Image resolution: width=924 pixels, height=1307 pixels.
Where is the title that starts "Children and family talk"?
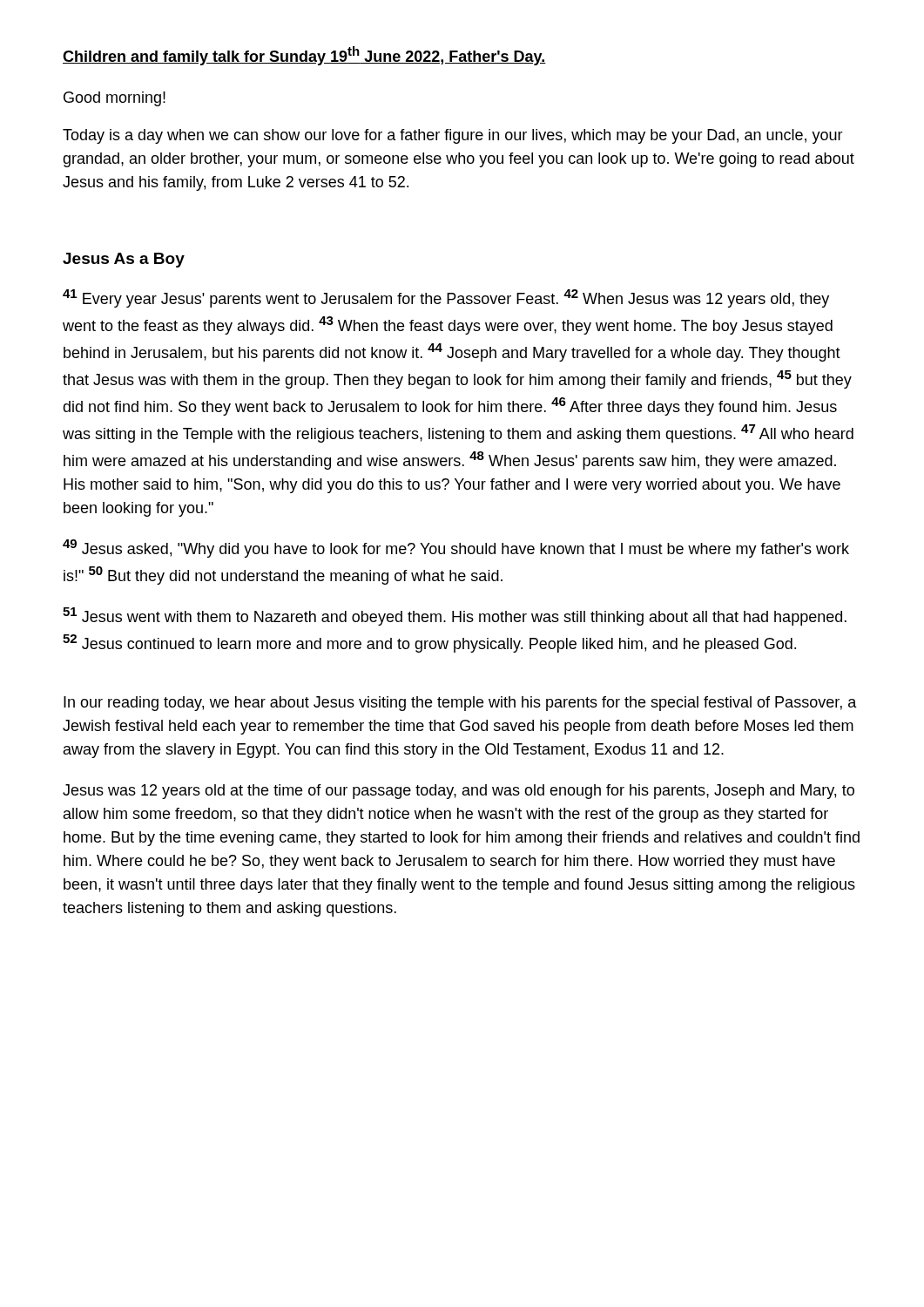tap(304, 54)
